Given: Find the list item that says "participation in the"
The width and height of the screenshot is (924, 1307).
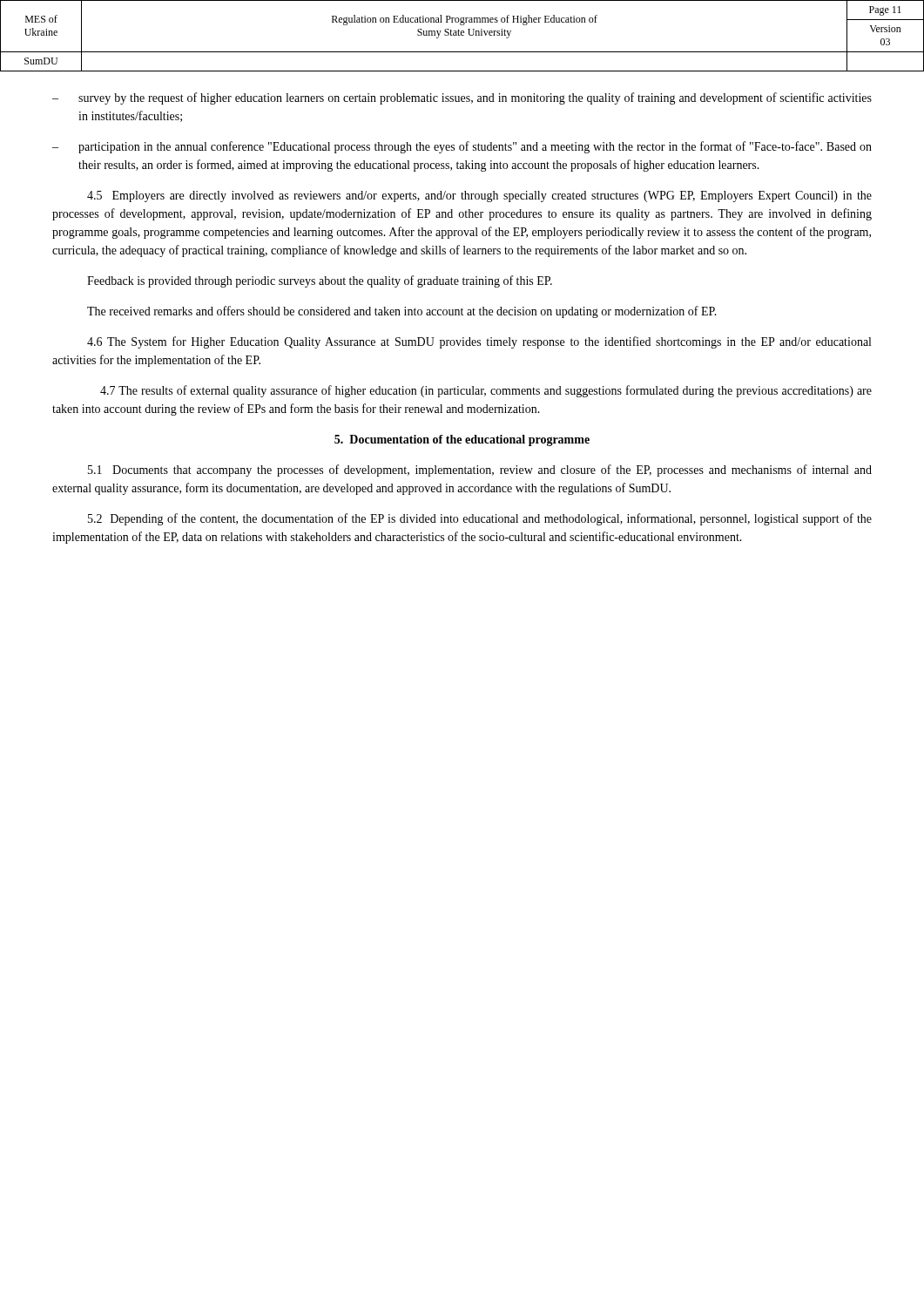Looking at the screenshot, I should point(475,156).
